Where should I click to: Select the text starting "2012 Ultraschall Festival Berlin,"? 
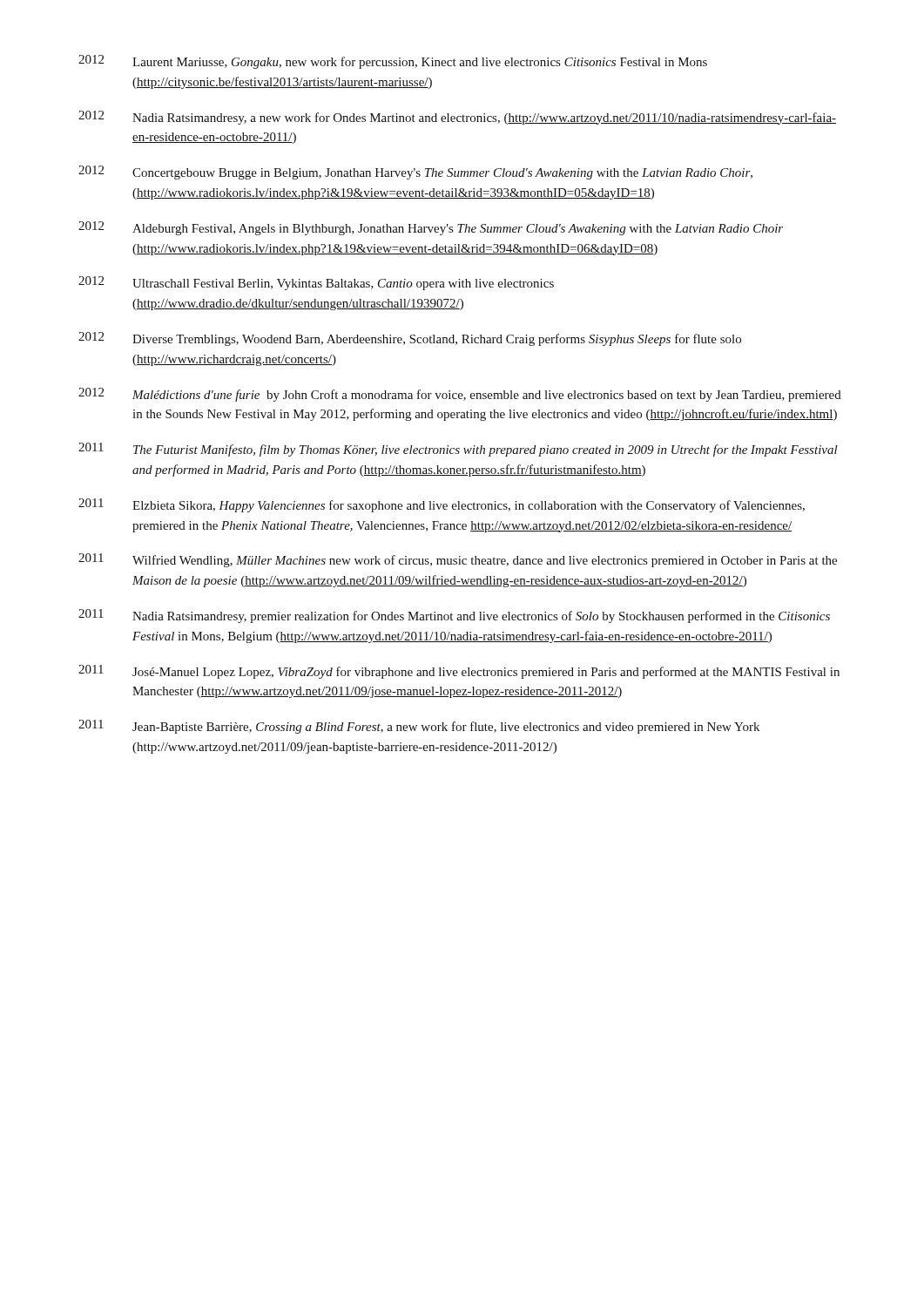(462, 294)
